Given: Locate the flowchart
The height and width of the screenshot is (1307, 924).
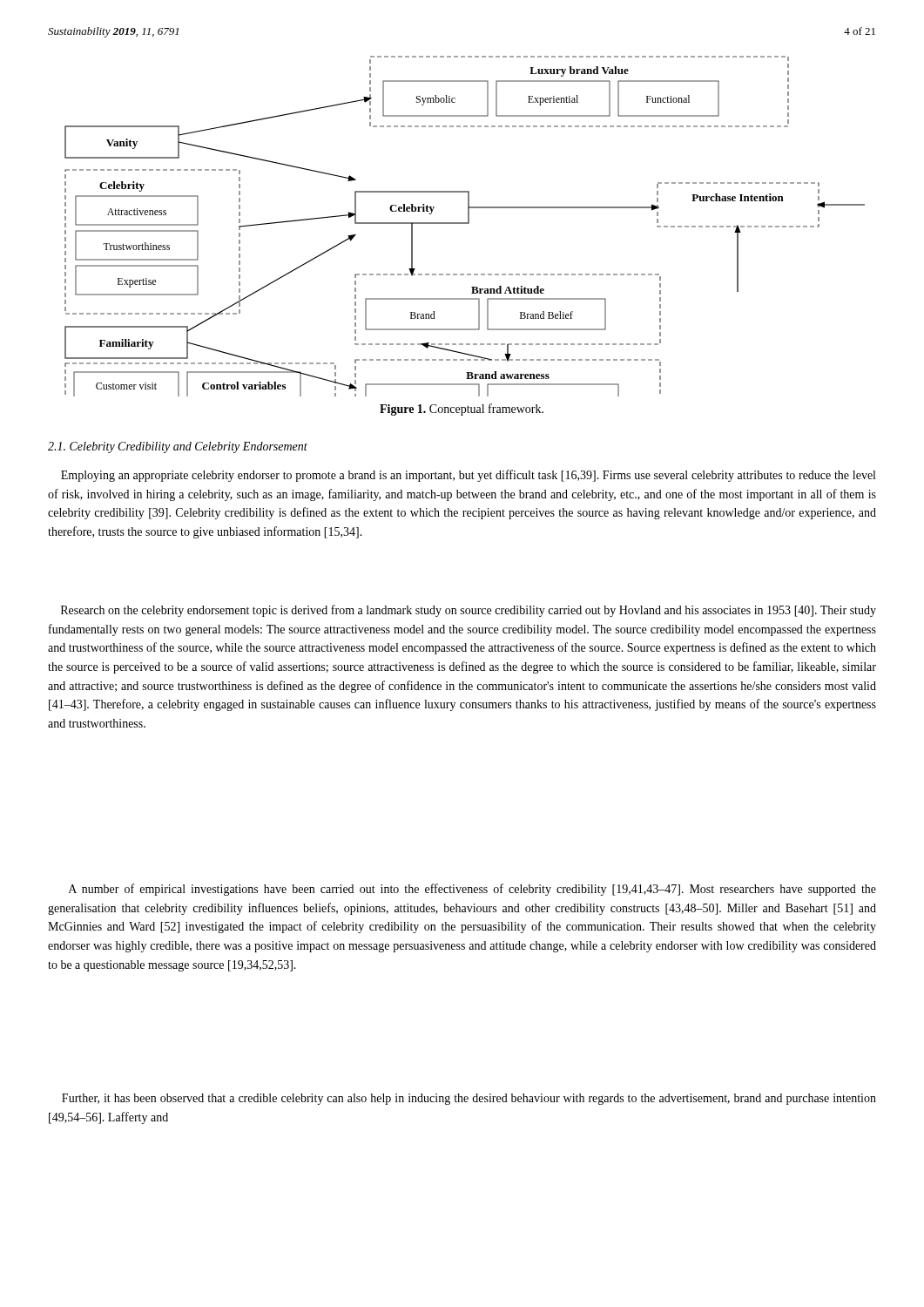Looking at the screenshot, I should click(462, 222).
